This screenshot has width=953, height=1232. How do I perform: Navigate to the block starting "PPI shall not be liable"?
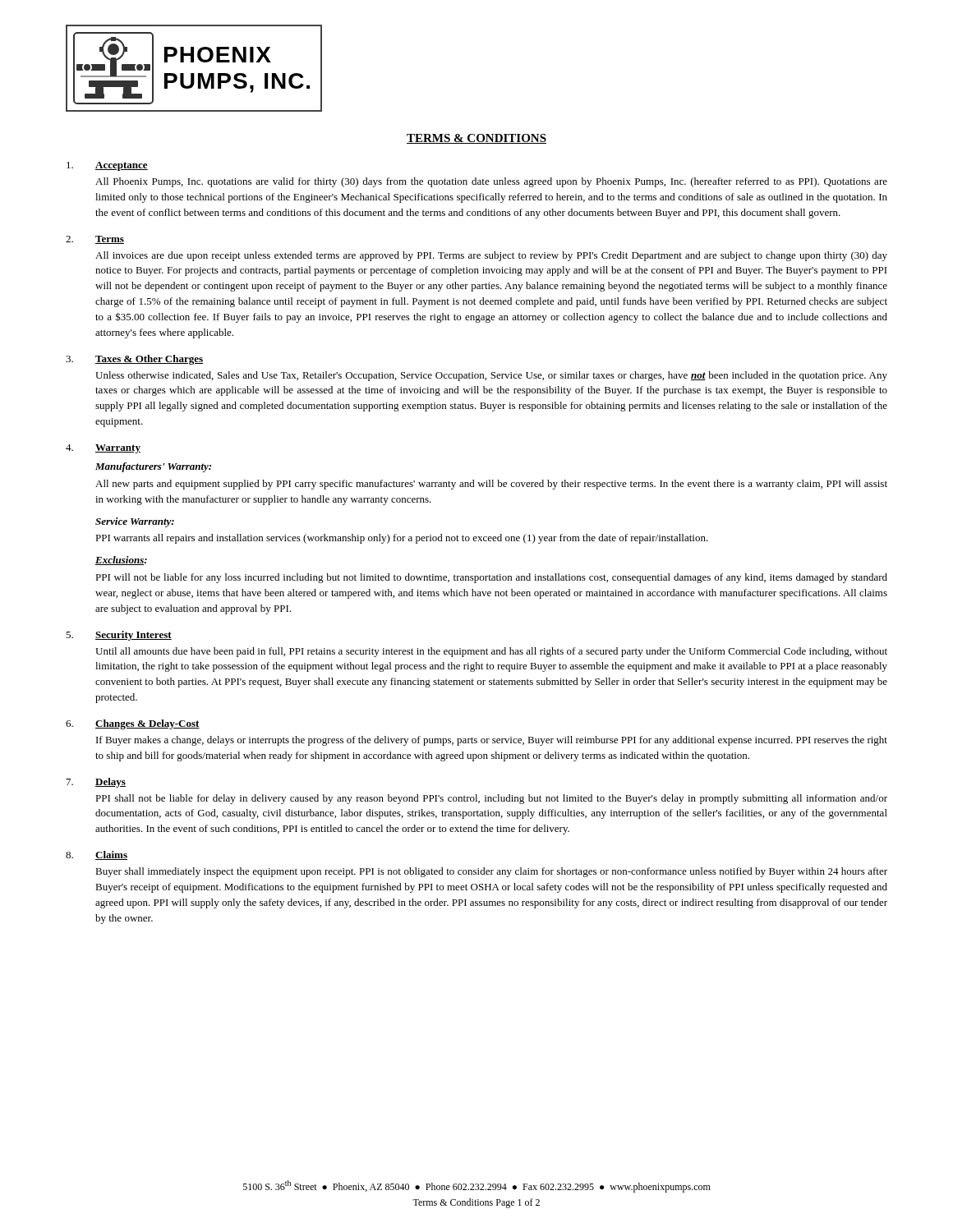(491, 813)
